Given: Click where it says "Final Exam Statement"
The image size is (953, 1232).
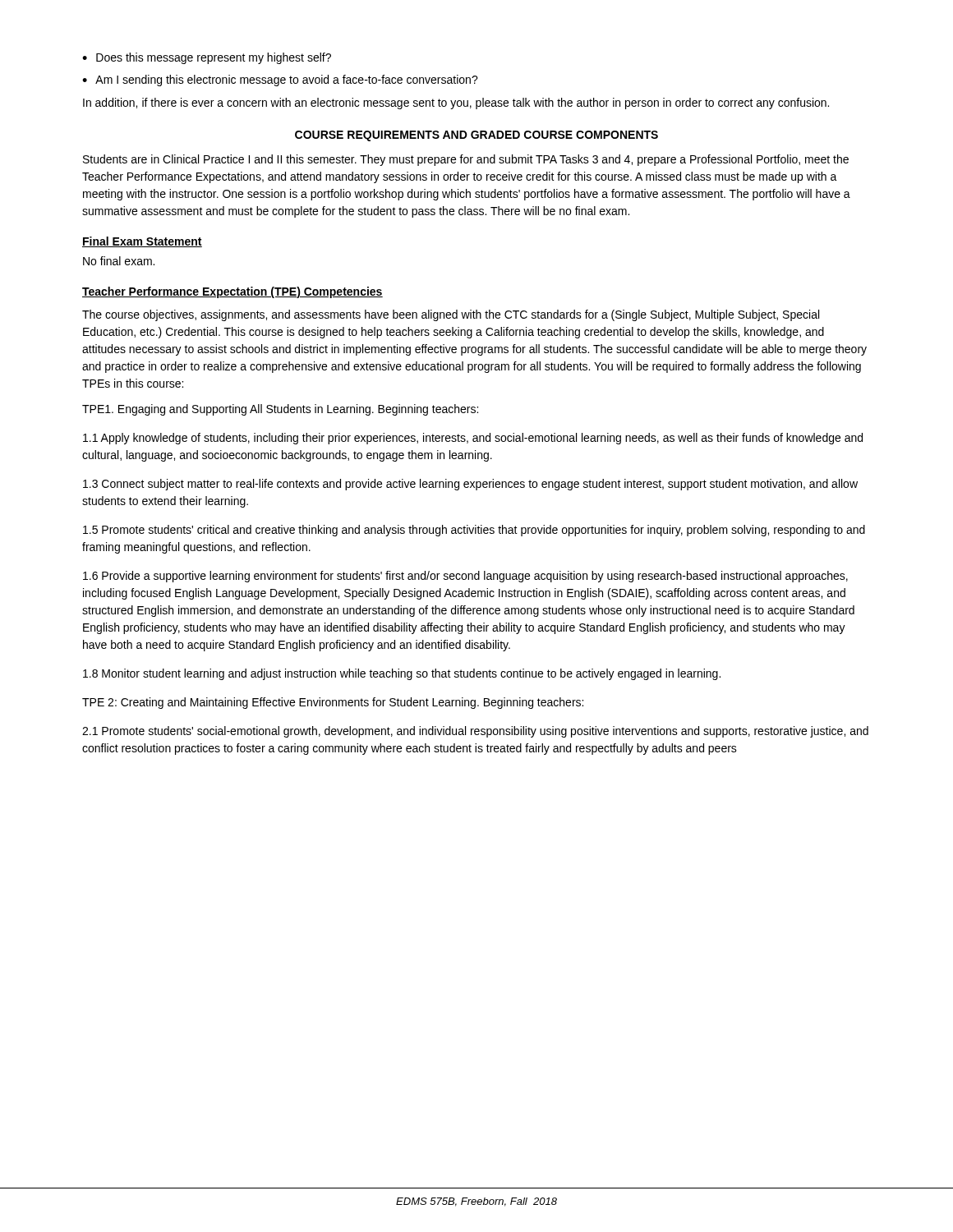Looking at the screenshot, I should [x=142, y=241].
